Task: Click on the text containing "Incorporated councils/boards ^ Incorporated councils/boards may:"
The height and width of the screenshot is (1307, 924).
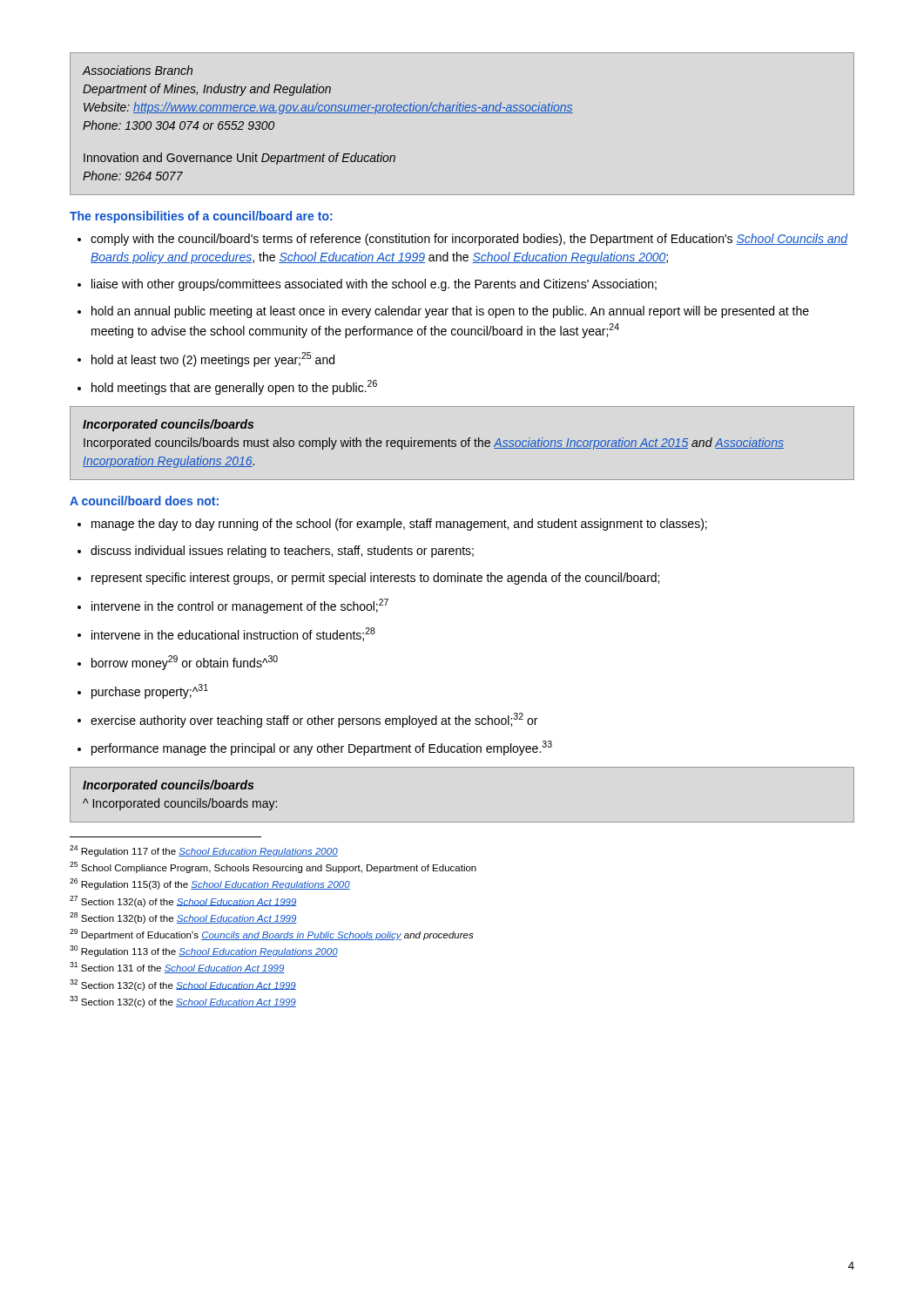Action: (168, 786)
